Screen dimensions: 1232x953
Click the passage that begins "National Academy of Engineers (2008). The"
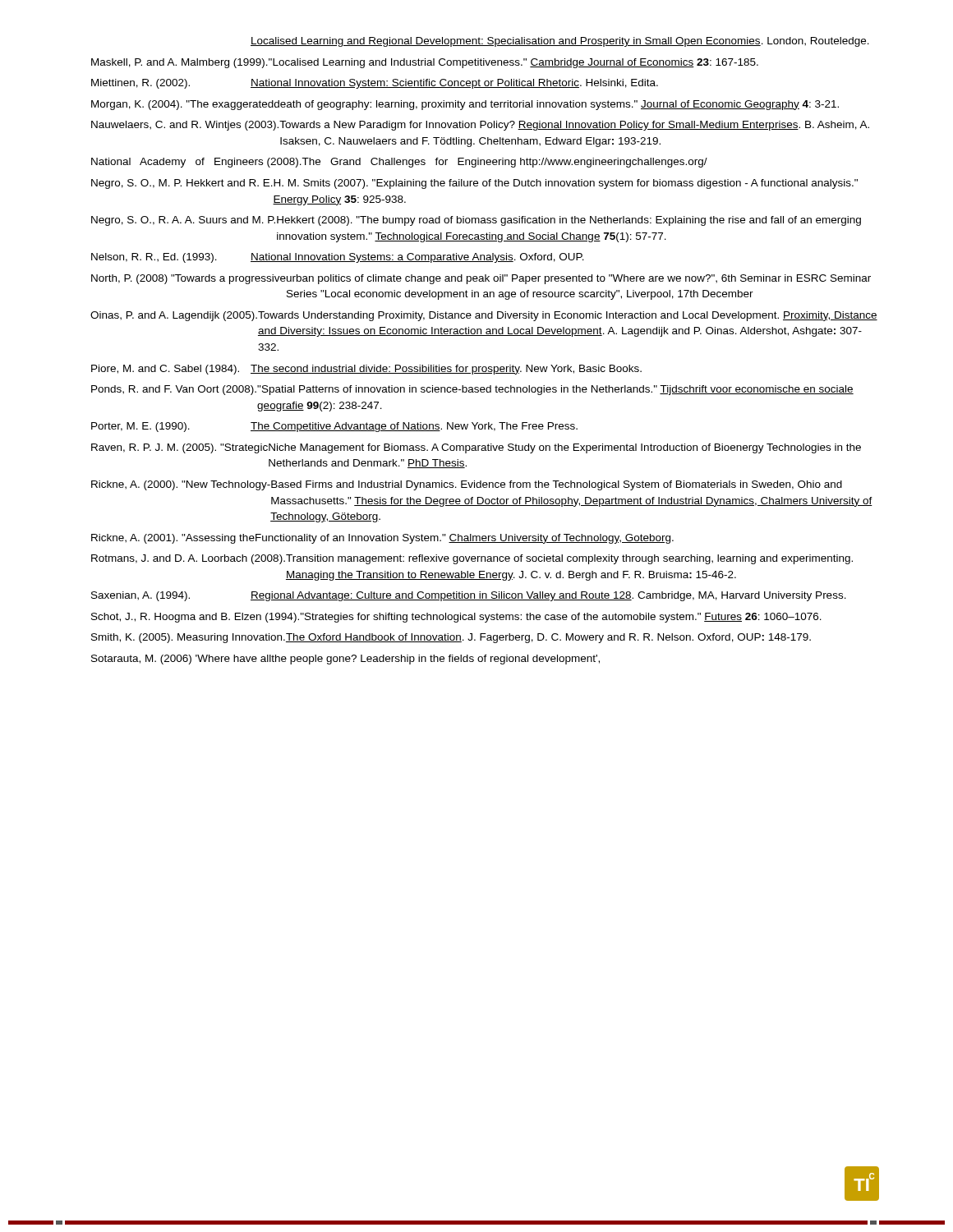pos(399,162)
